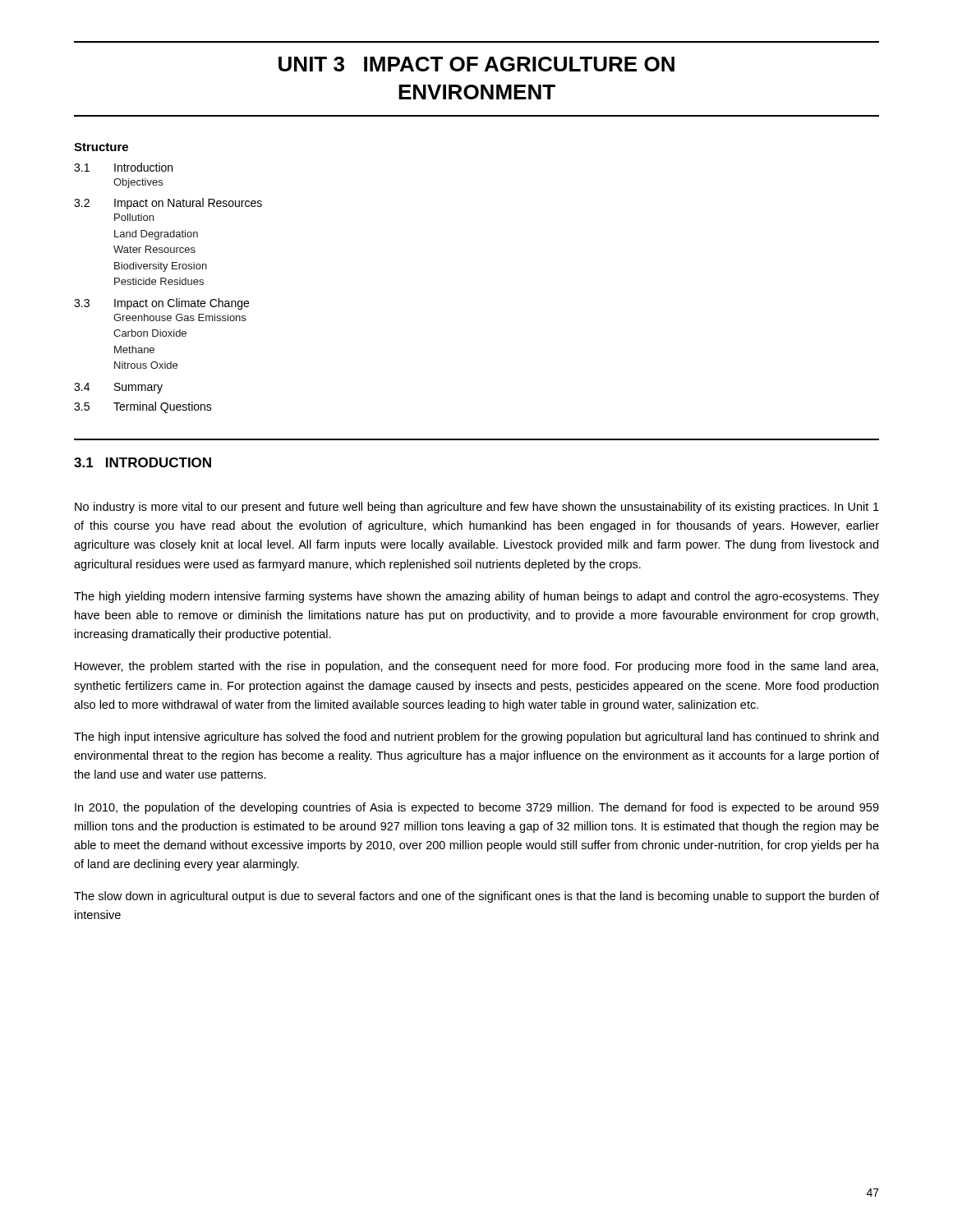953x1232 pixels.
Task: Point to the text starting "In 2010, the population of"
Action: (476, 836)
